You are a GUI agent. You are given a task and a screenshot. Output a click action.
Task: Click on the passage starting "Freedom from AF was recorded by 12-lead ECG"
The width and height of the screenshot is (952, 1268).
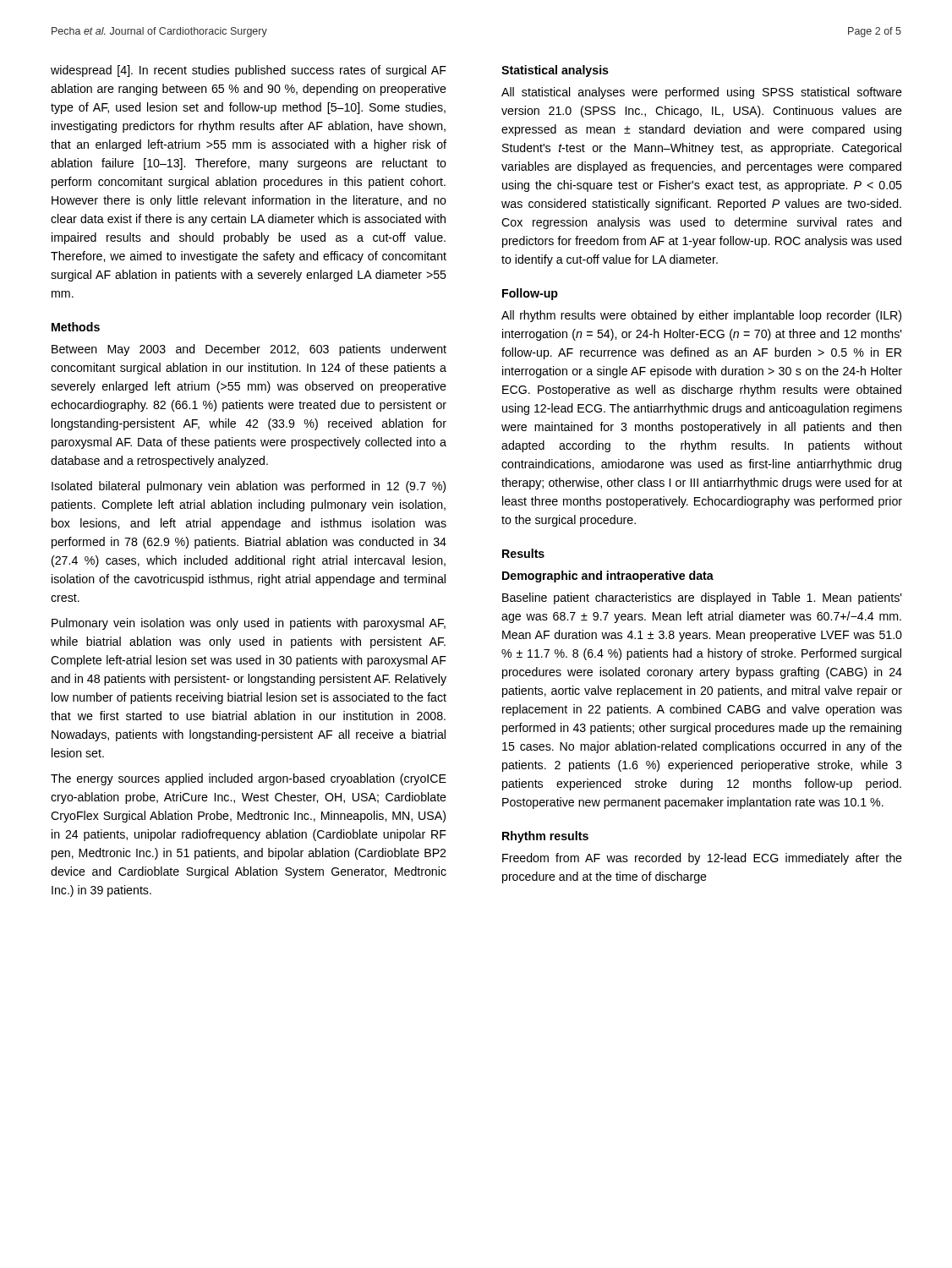(702, 867)
